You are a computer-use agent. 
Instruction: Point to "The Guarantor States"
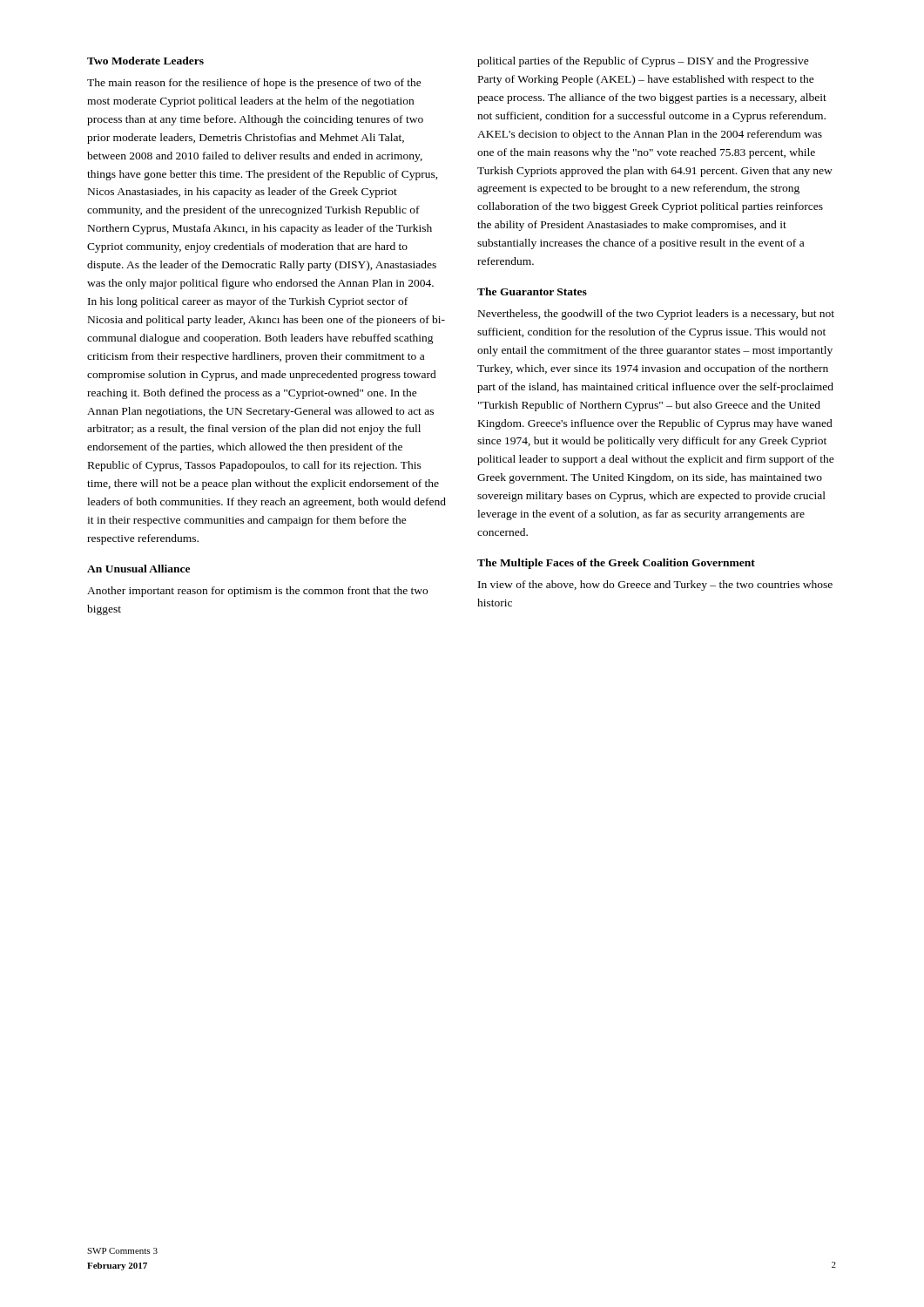click(x=532, y=291)
